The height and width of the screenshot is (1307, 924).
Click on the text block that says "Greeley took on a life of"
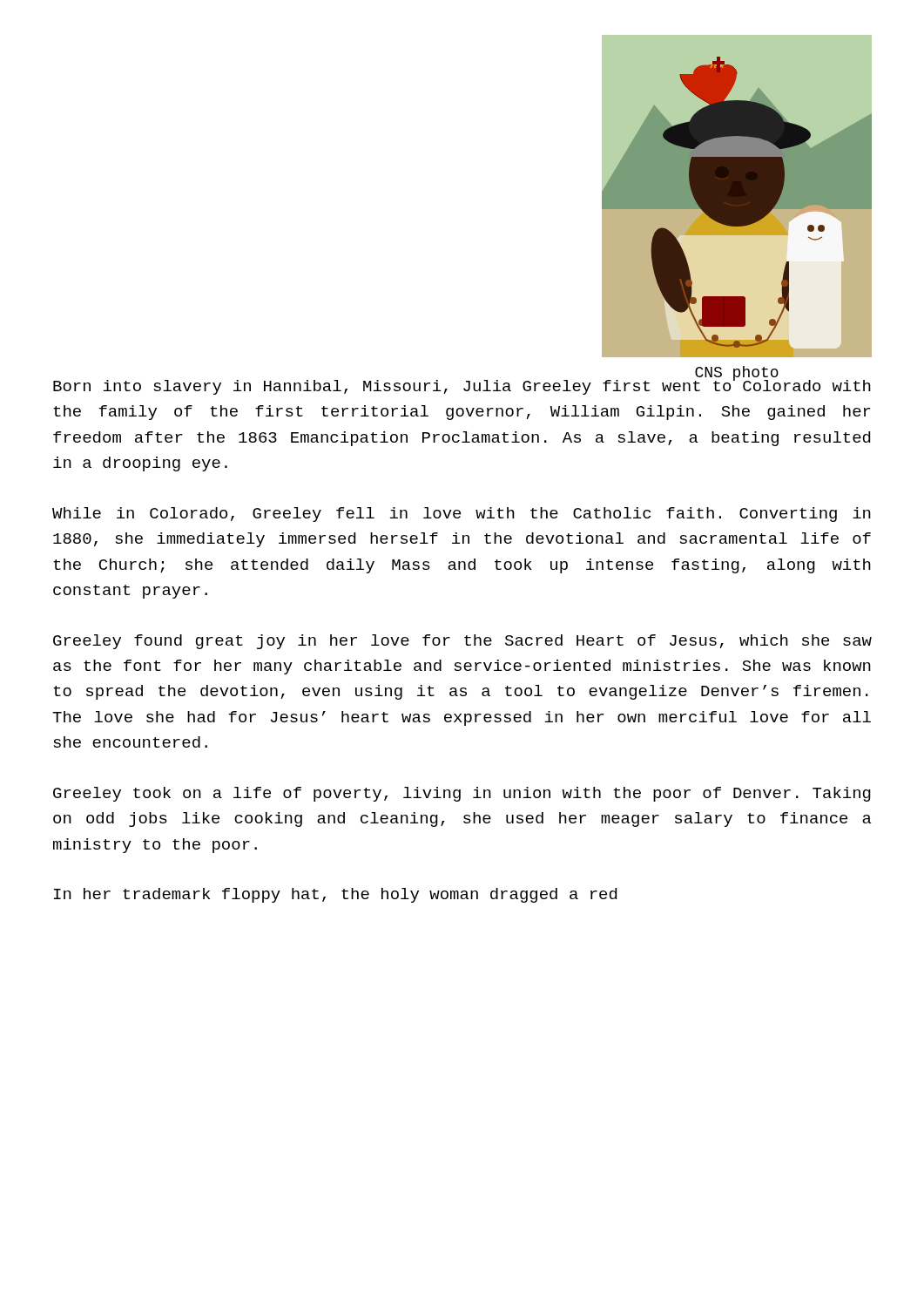pyautogui.click(x=462, y=819)
